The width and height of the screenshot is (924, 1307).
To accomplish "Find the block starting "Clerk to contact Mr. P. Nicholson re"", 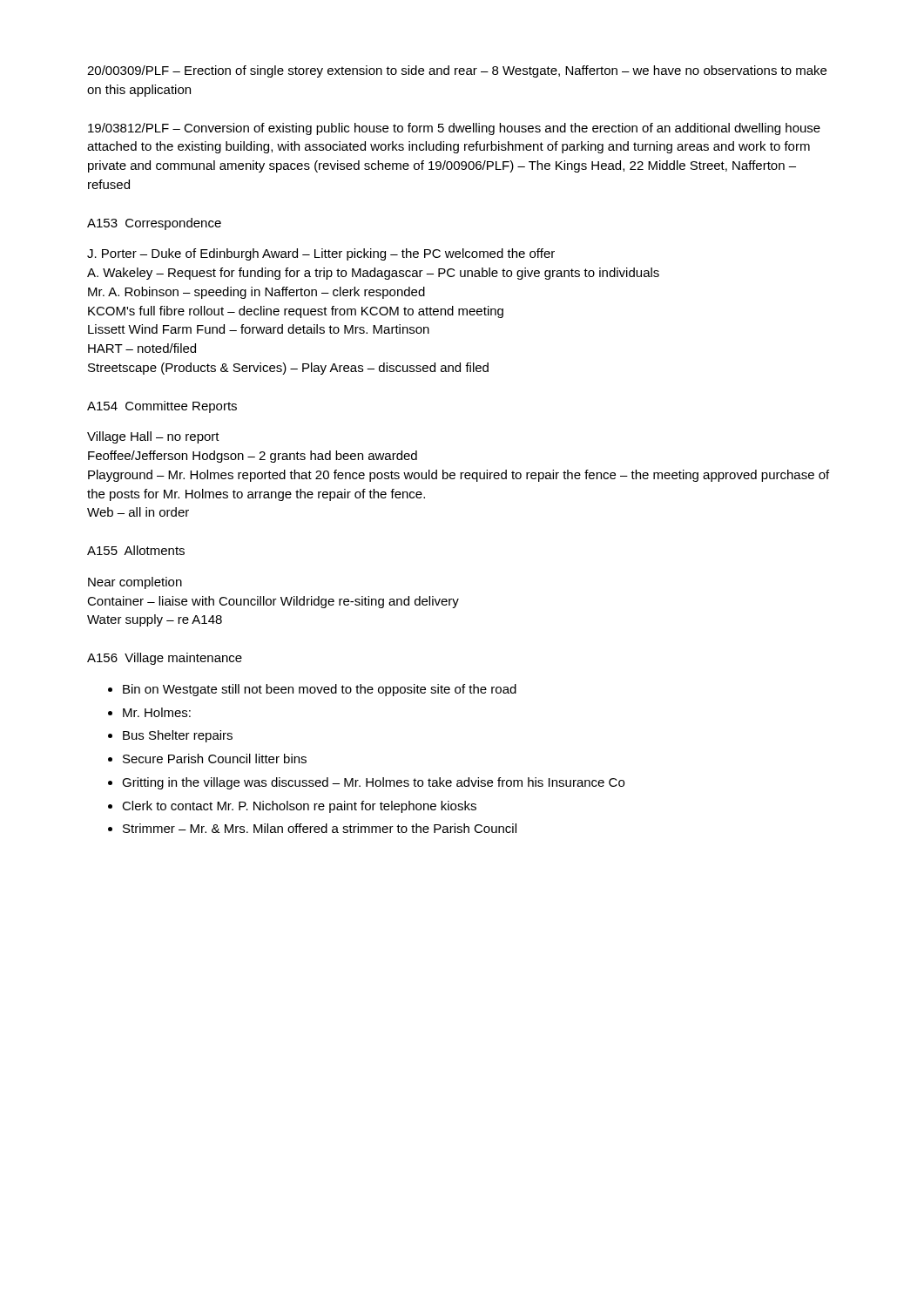I will 299,805.
